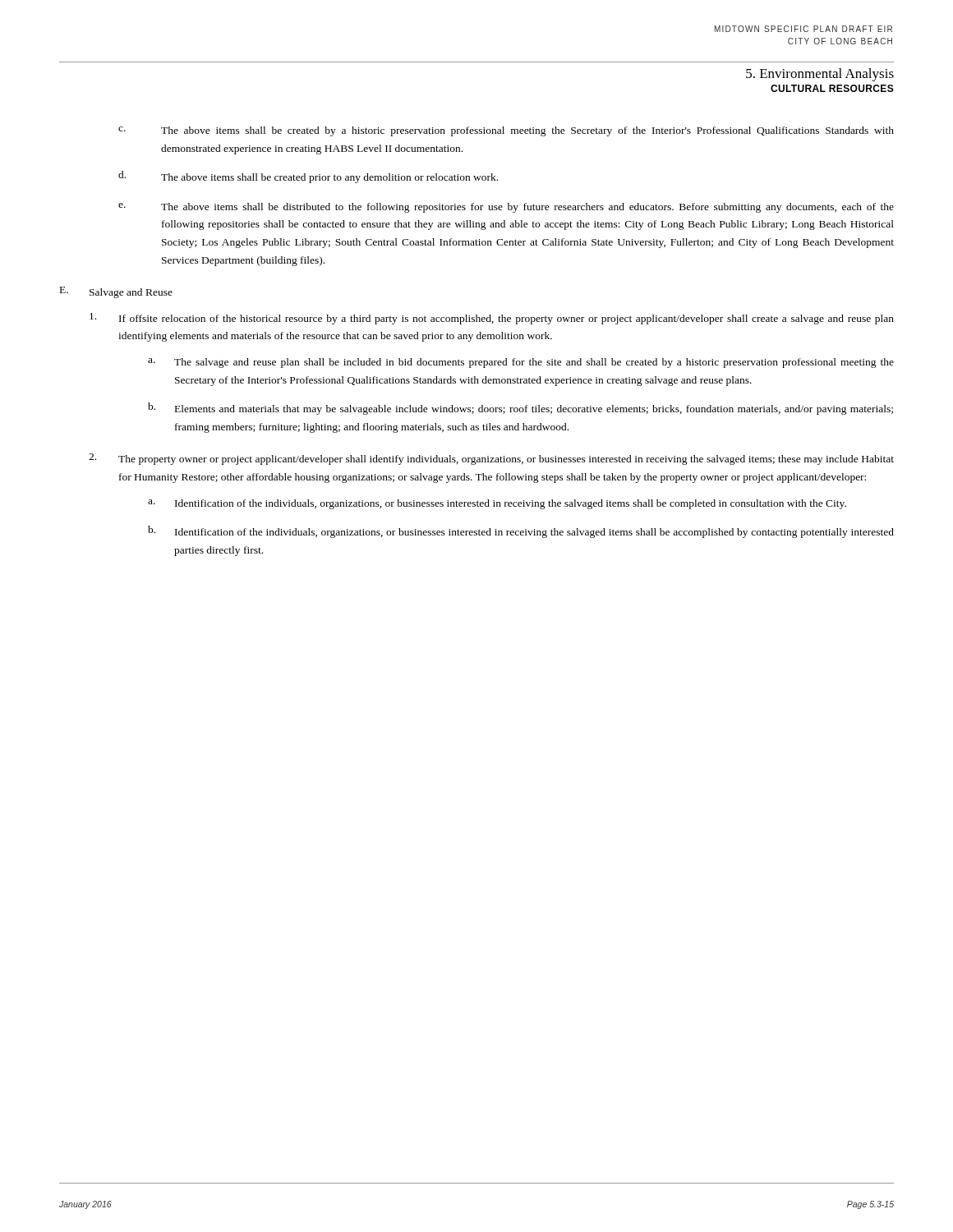Select the list item that reads "If offsite relocation of the"
This screenshot has height=1232, width=953.
[491, 327]
